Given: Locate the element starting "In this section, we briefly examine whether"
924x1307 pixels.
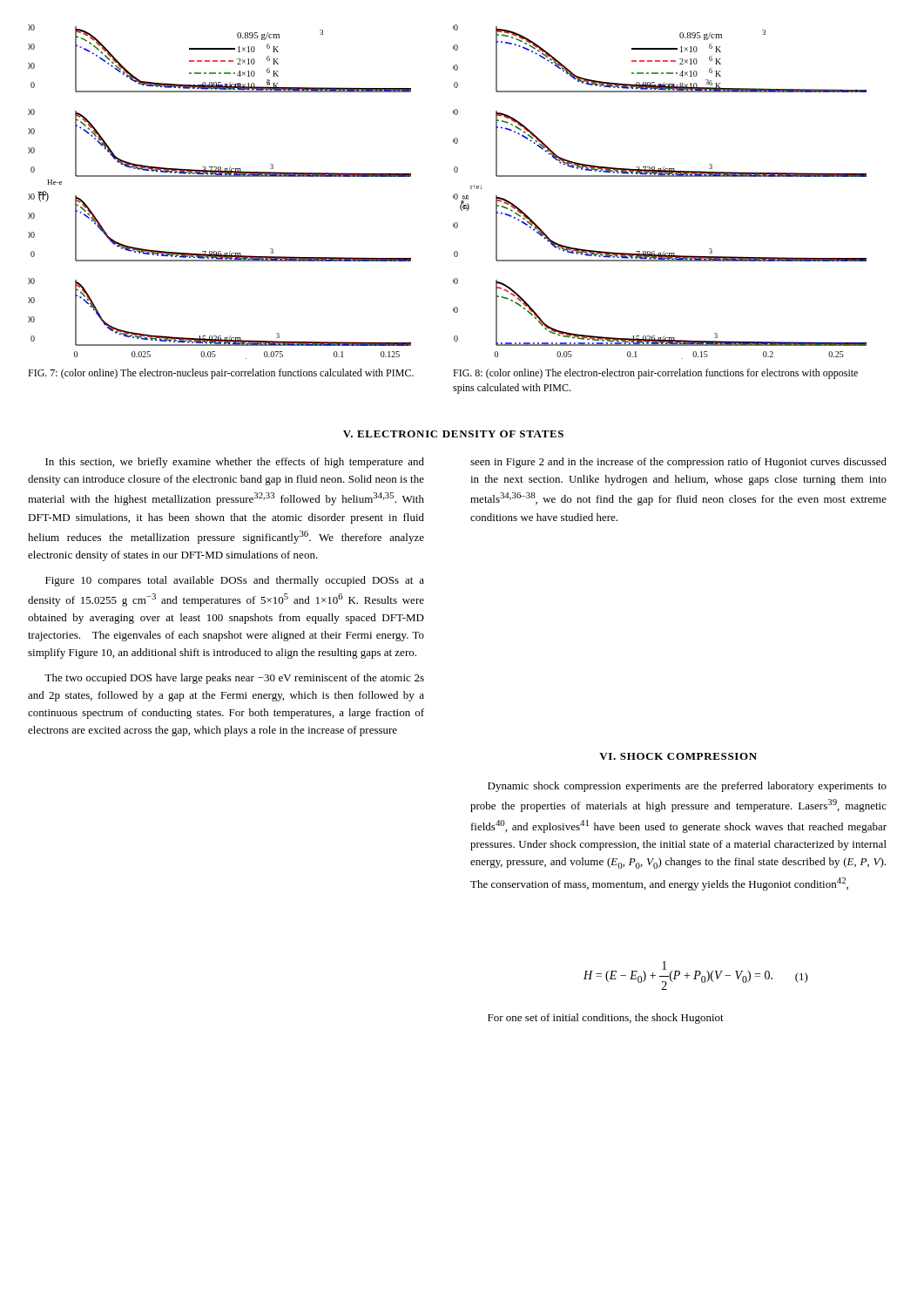Looking at the screenshot, I should click(x=226, y=596).
